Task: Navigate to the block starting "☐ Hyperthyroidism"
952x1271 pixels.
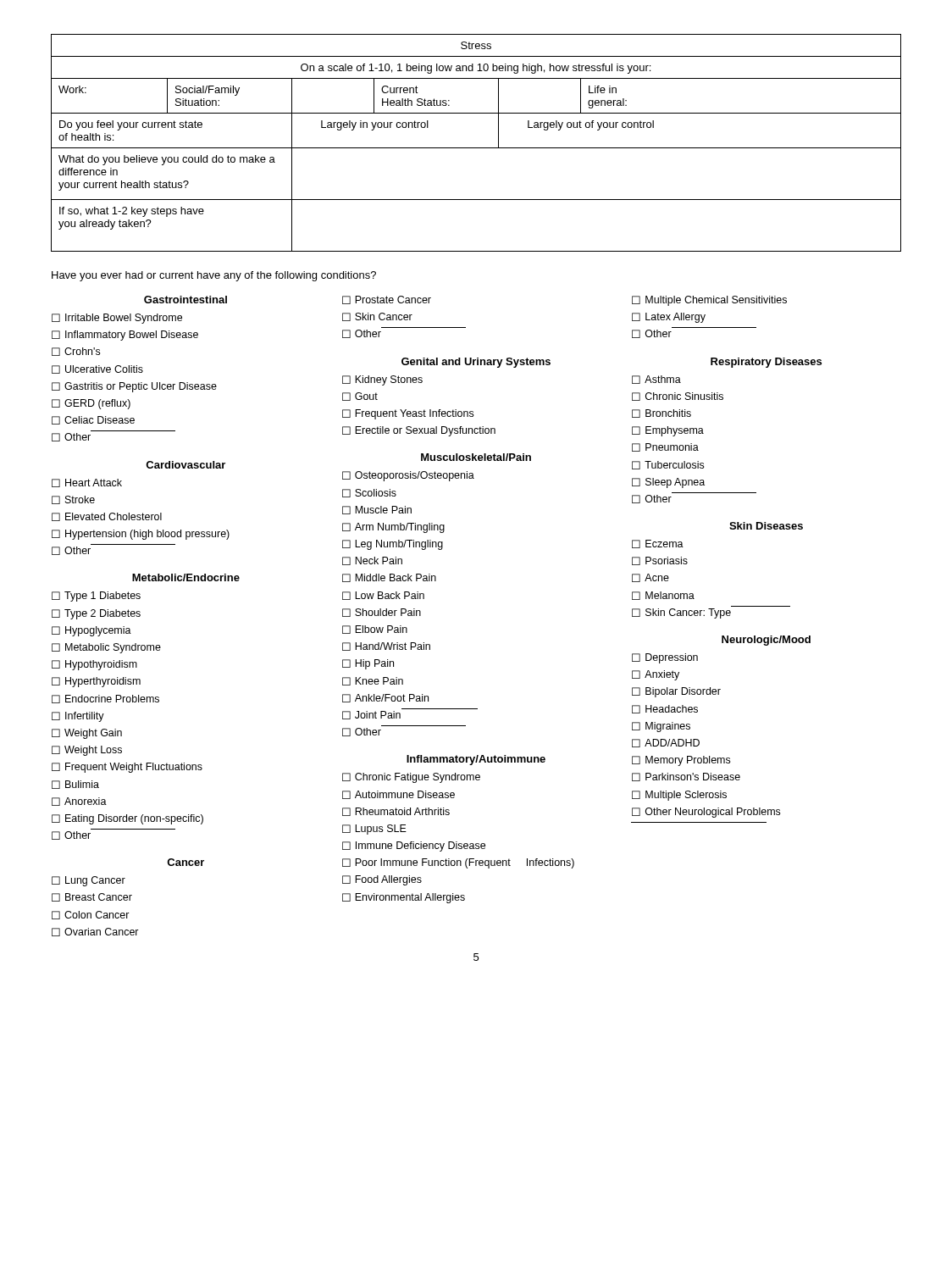Action: pos(96,682)
